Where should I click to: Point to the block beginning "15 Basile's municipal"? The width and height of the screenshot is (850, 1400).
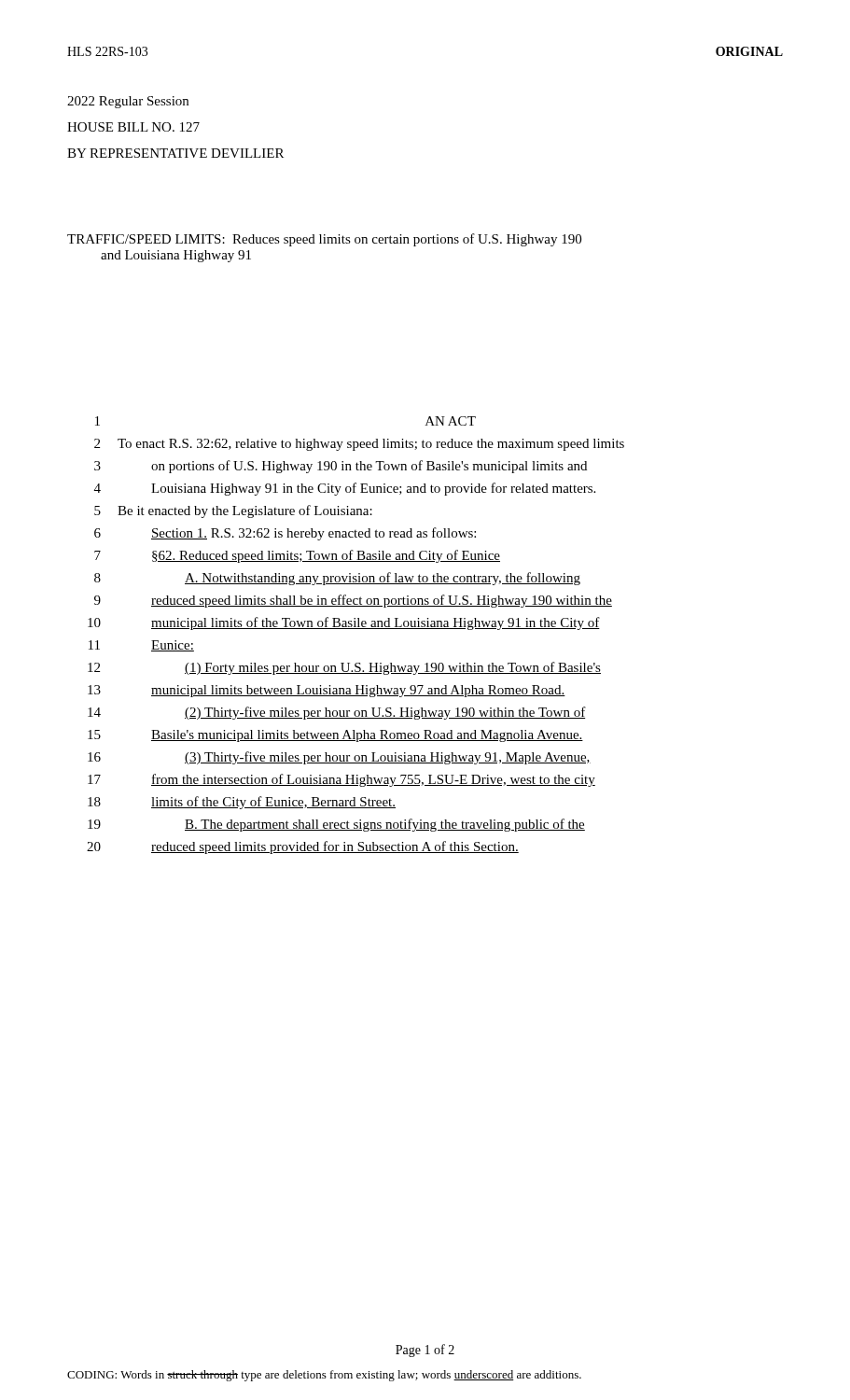coord(425,735)
